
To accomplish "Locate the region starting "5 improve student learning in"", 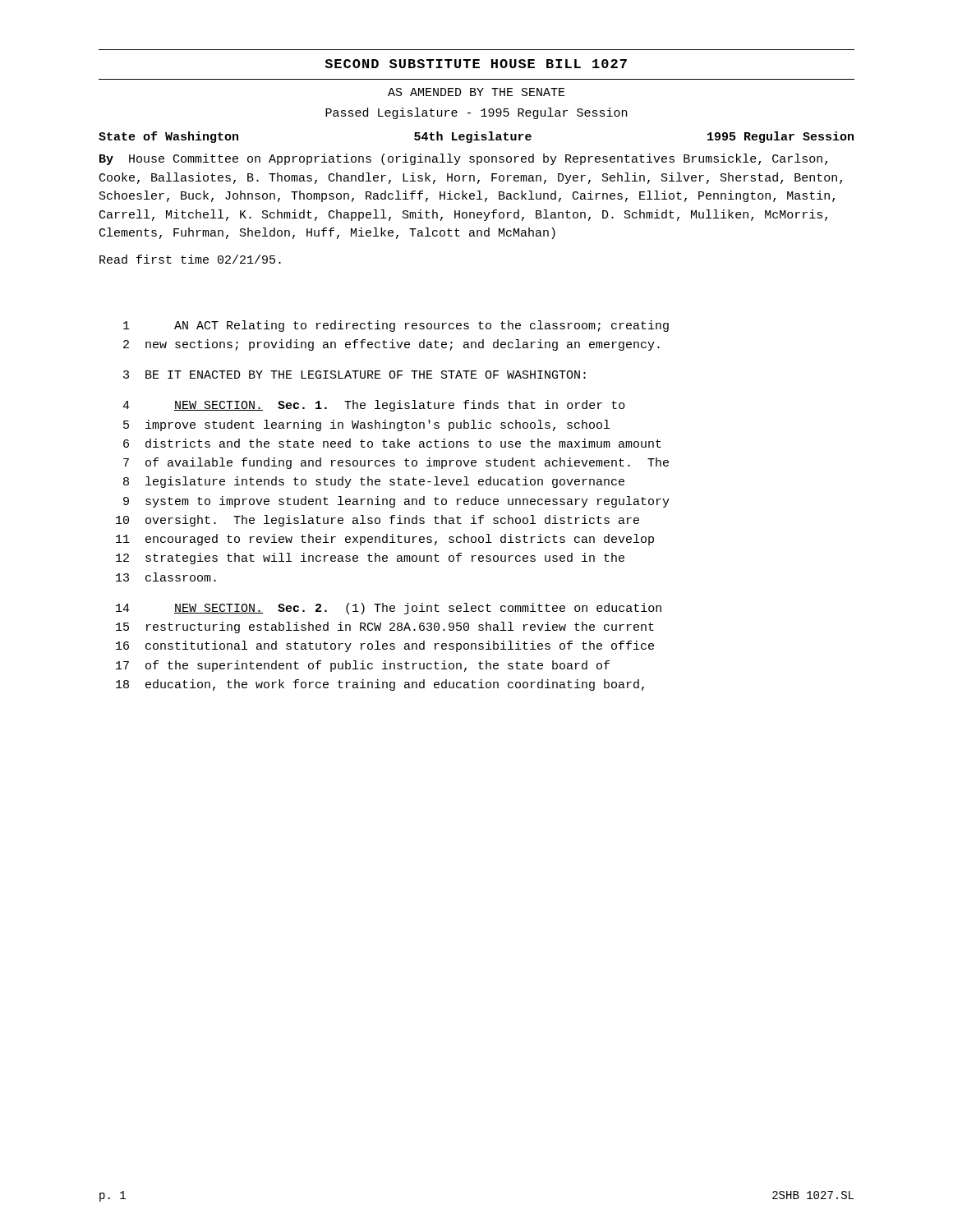I will 476,426.
